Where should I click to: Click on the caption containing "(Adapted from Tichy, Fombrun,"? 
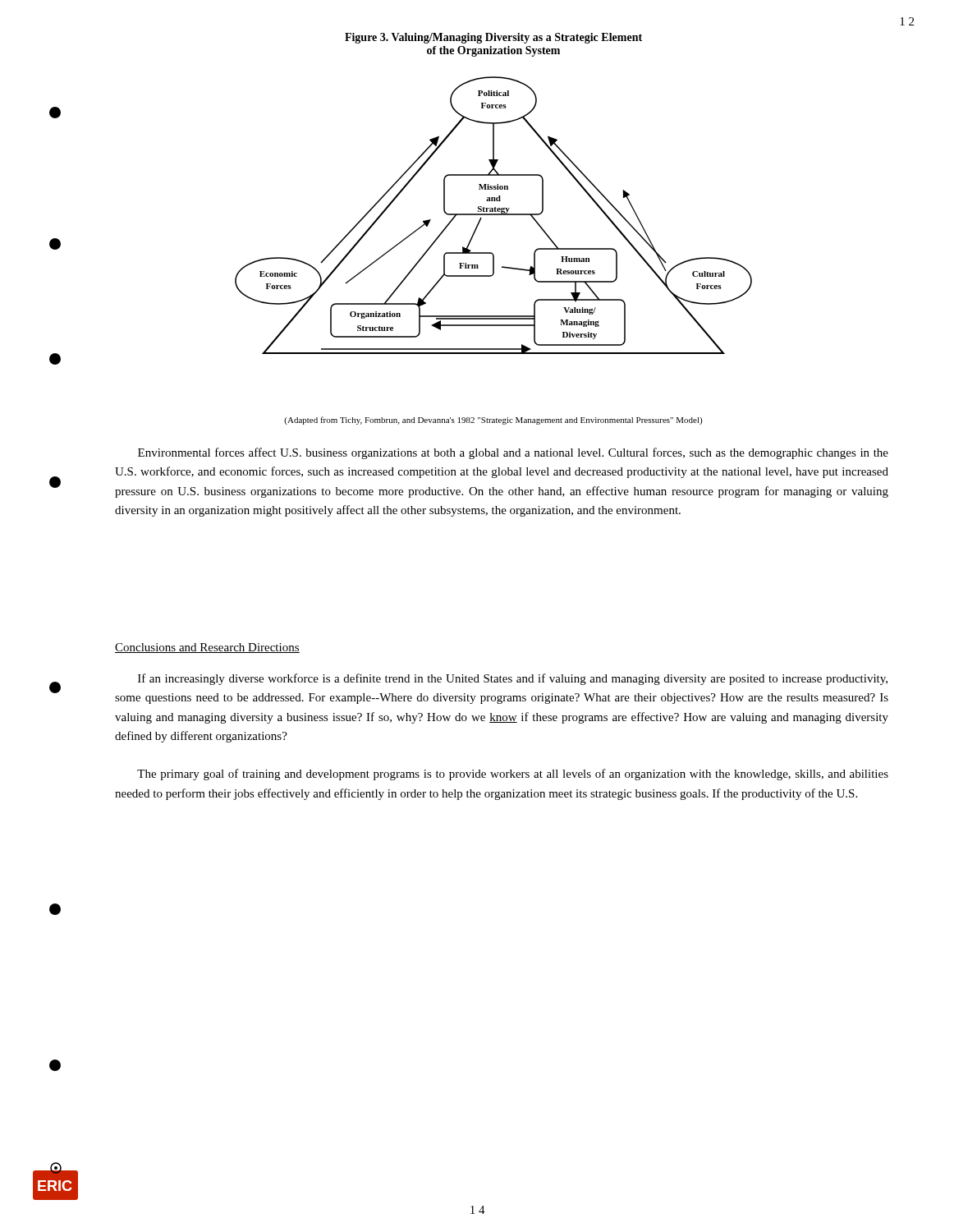(x=493, y=420)
